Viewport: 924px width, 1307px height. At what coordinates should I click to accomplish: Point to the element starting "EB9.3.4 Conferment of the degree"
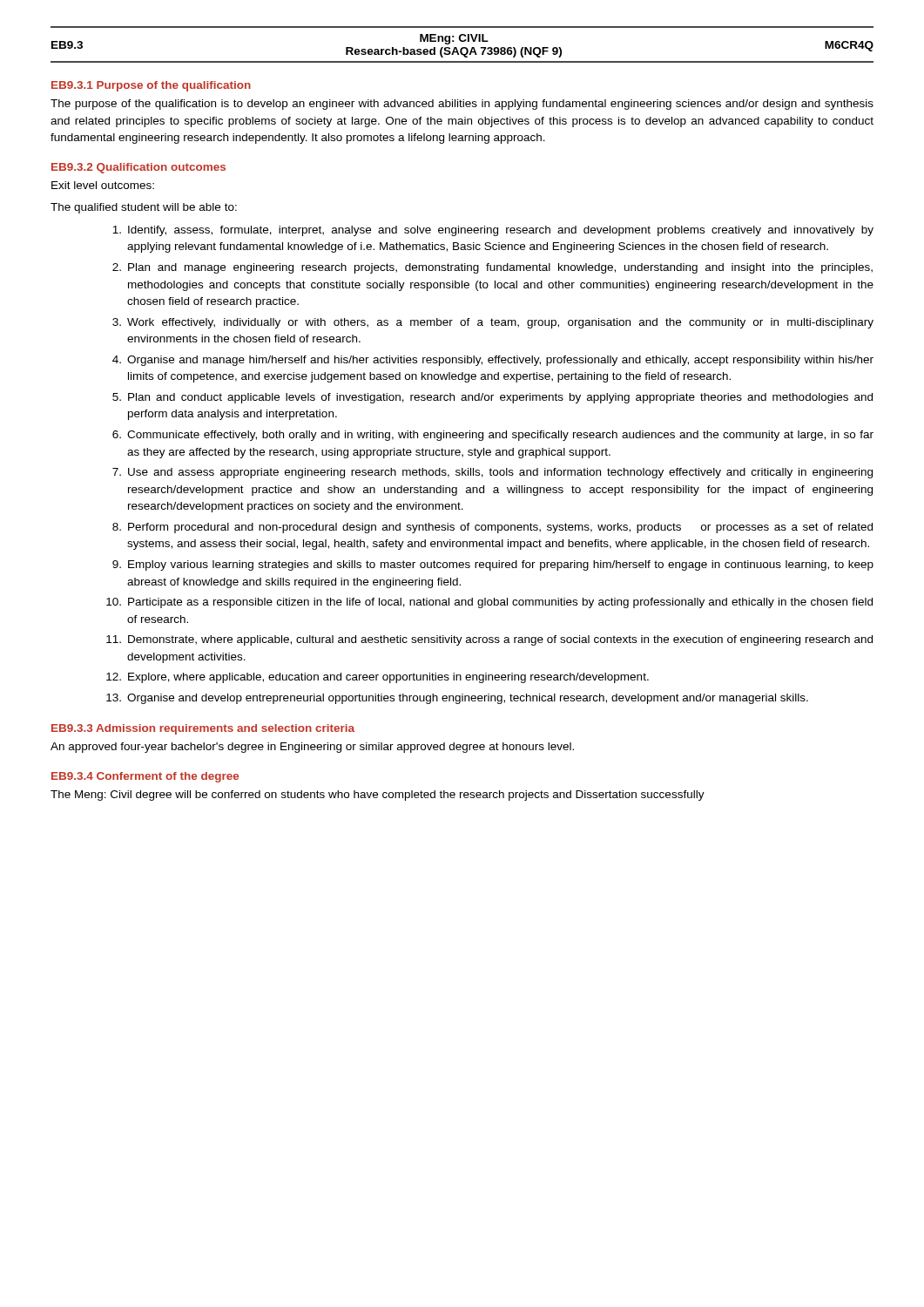pyautogui.click(x=145, y=776)
